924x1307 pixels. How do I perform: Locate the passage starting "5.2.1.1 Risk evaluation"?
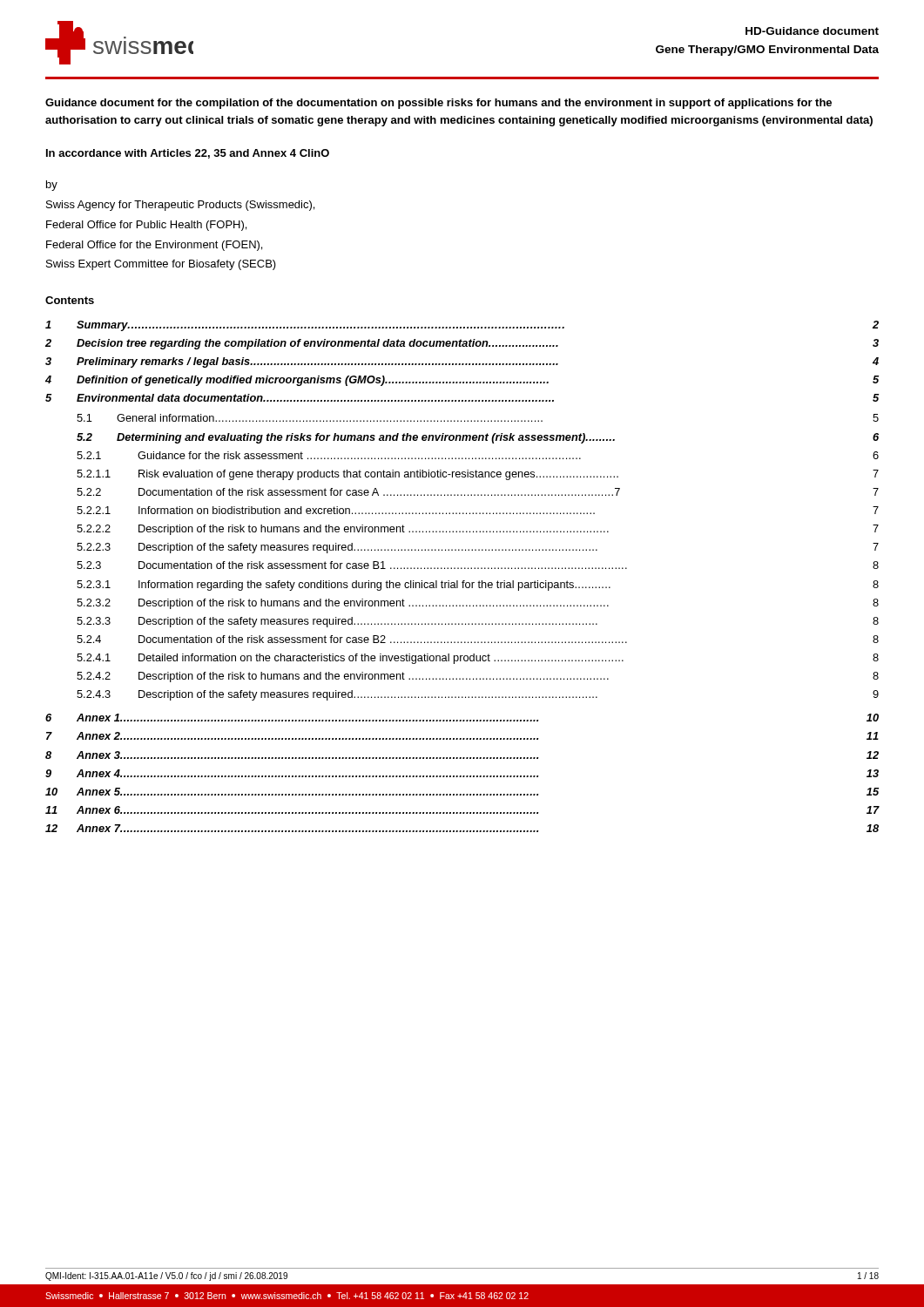pyautogui.click(x=462, y=474)
